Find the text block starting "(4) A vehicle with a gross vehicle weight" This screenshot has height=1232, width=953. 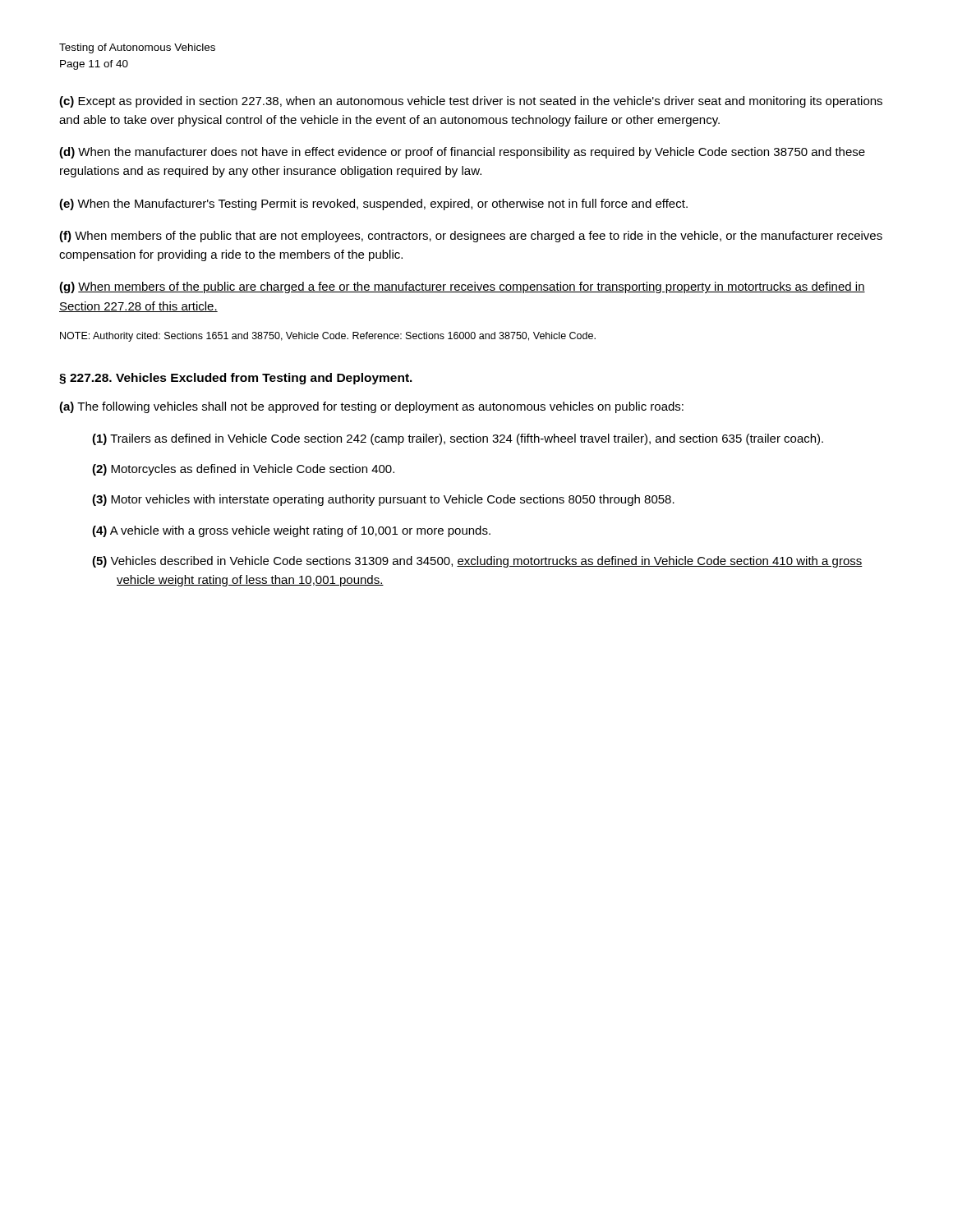(292, 530)
